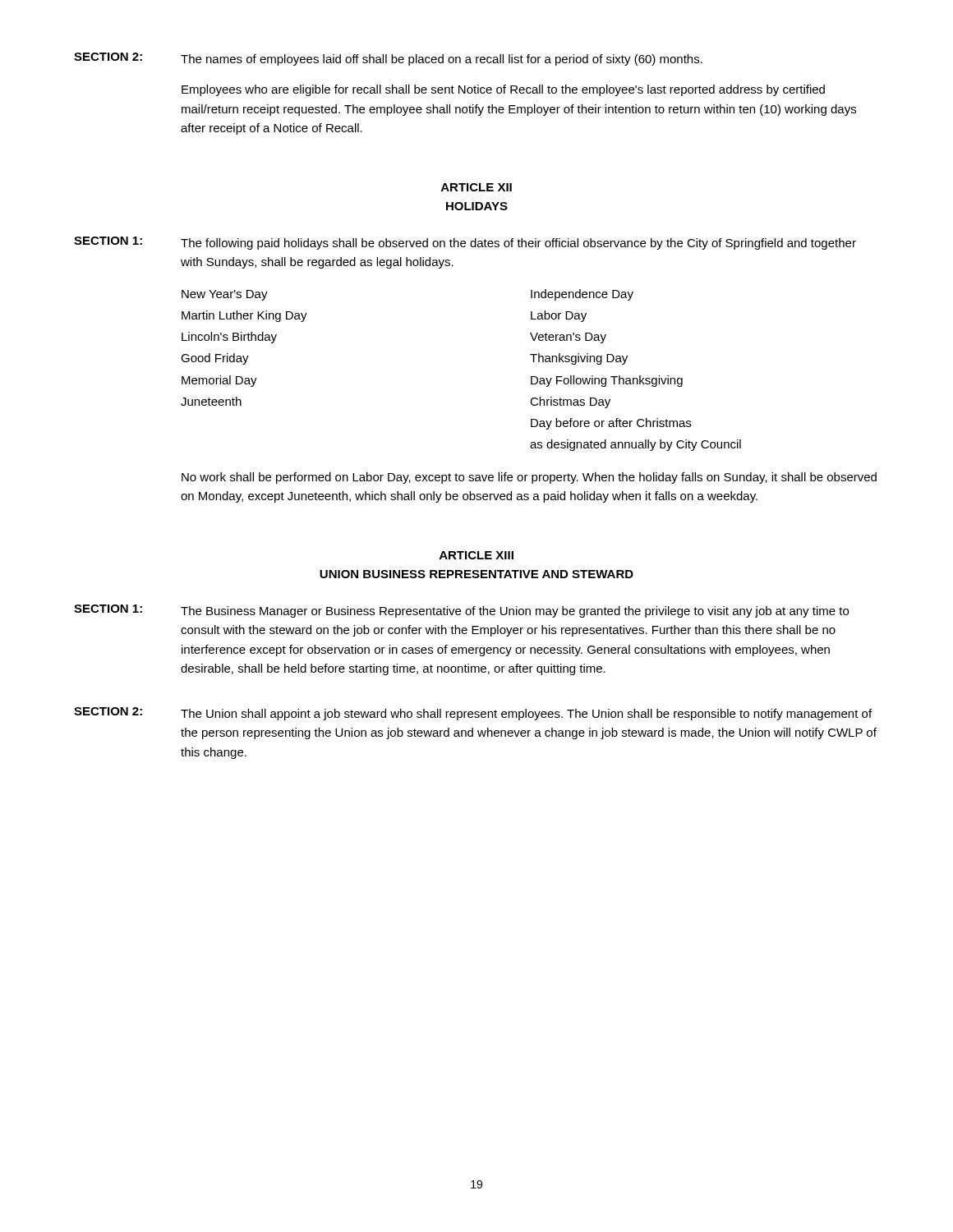This screenshot has height=1232, width=953.
Task: Click on the region starting "Lincoln's Birthday"
Action: coord(229,336)
